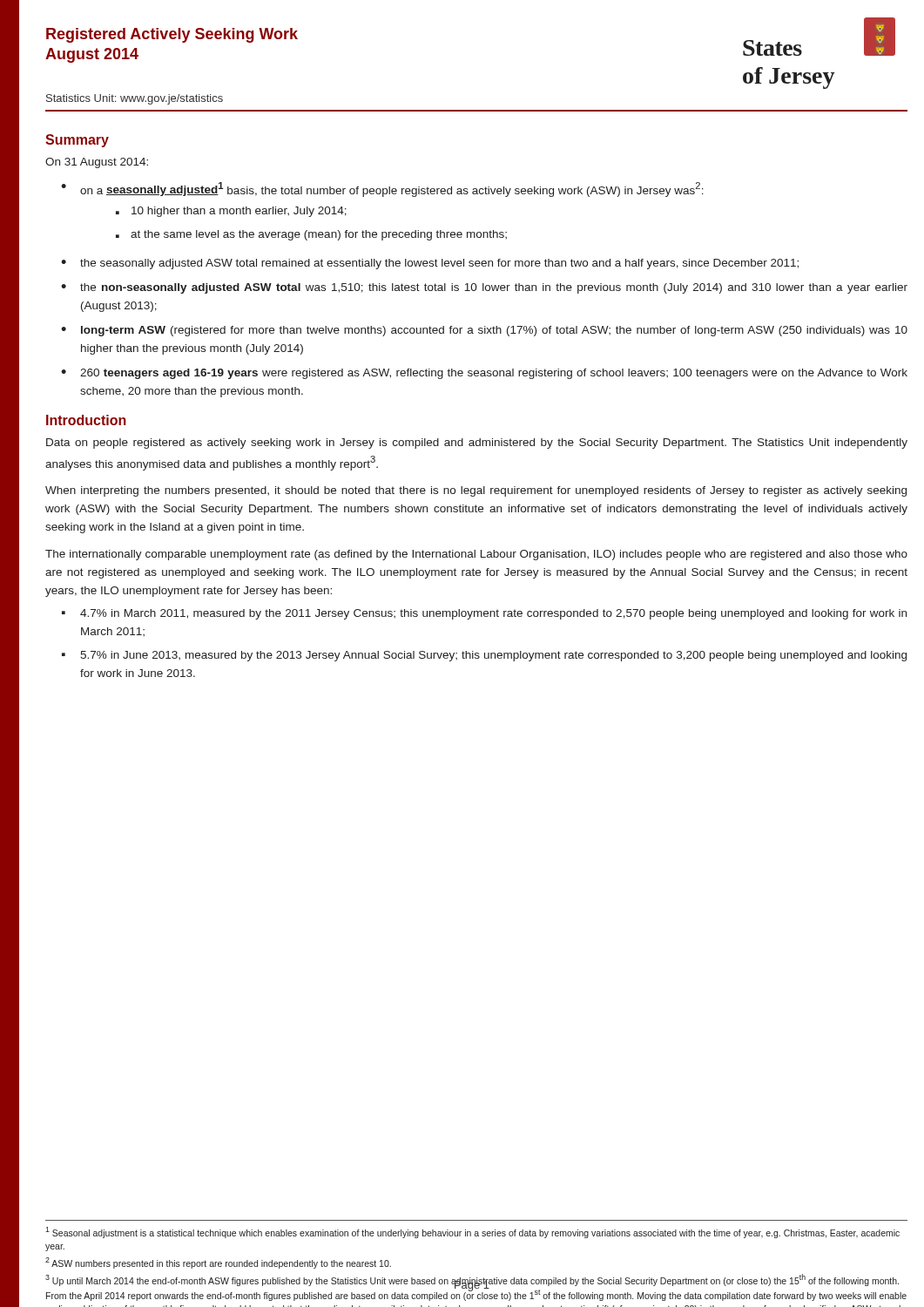Navigate to the element starting "Data on people registered as actively seeking work"
The image size is (924, 1307).
476,453
